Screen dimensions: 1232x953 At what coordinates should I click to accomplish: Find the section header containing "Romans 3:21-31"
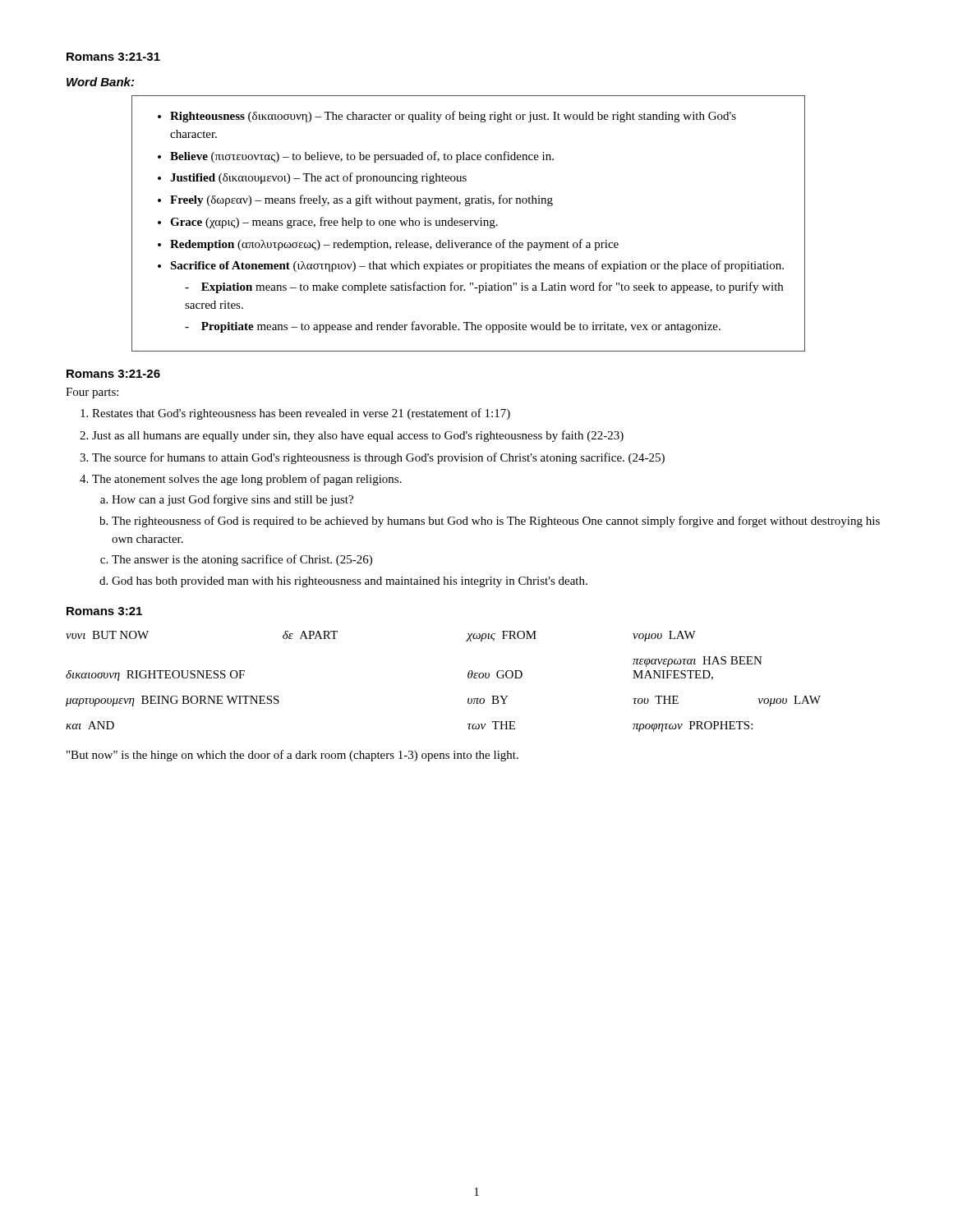pyautogui.click(x=113, y=56)
